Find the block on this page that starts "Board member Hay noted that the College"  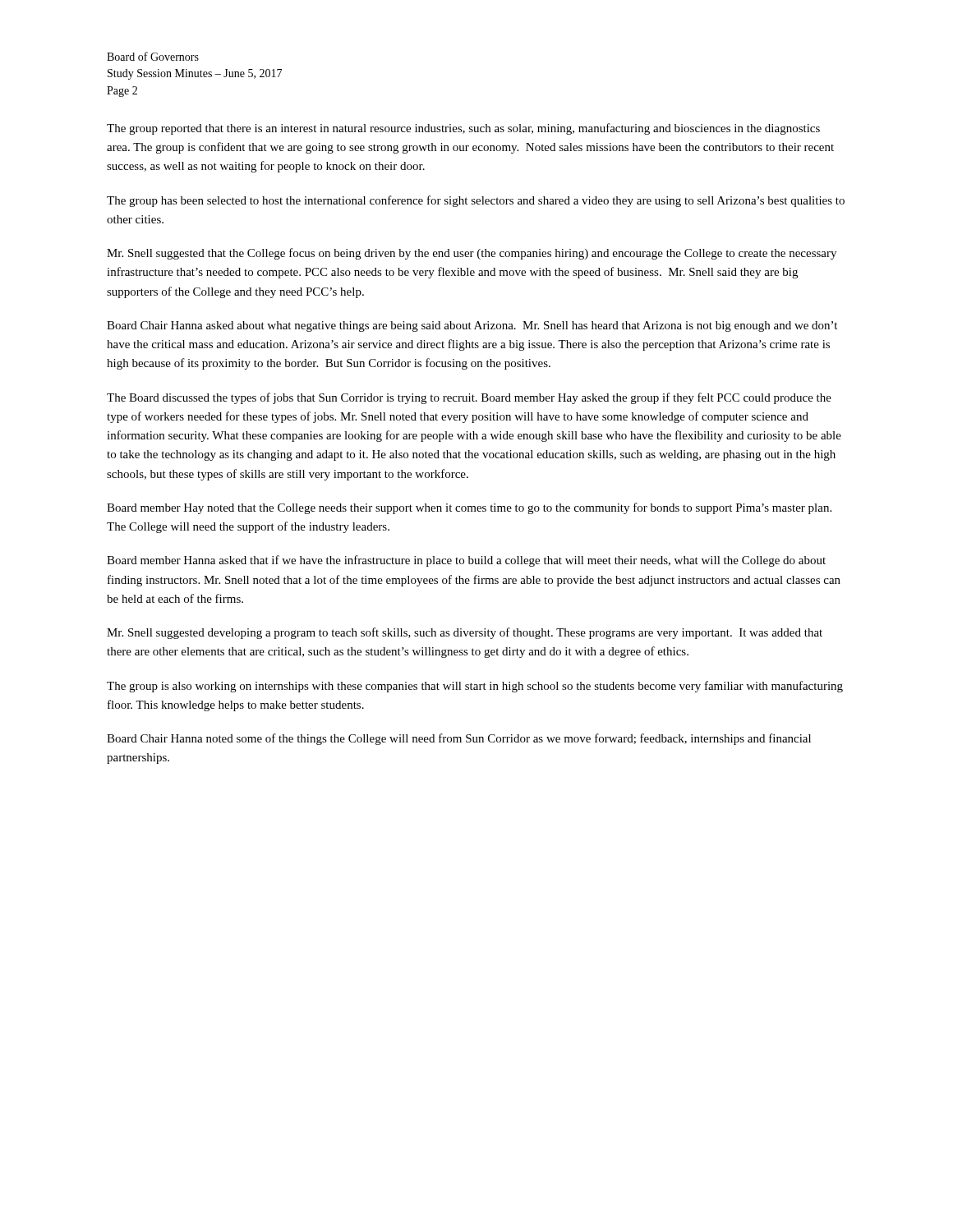pyautogui.click(x=470, y=517)
